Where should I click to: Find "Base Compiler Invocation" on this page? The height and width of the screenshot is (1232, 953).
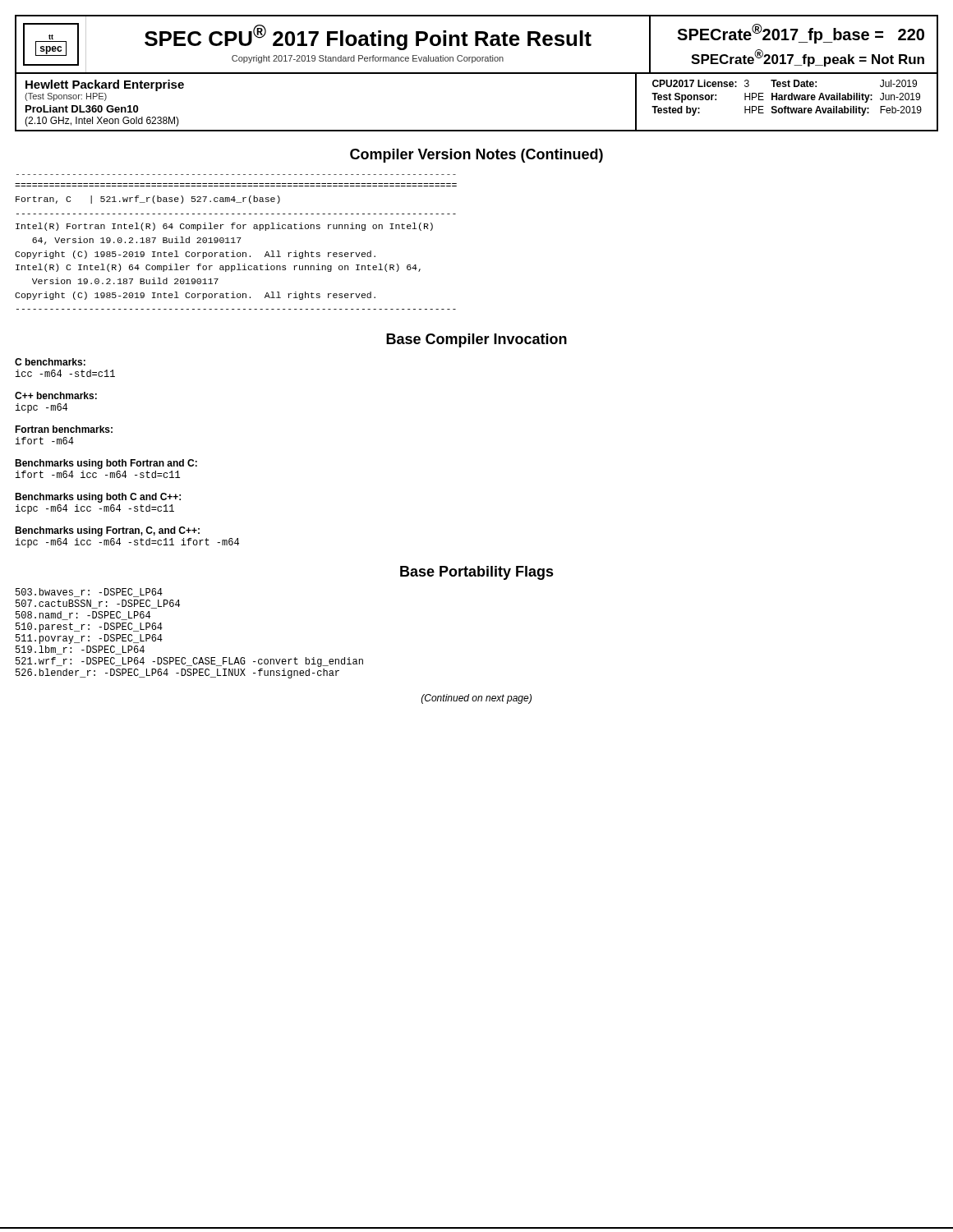[476, 340]
